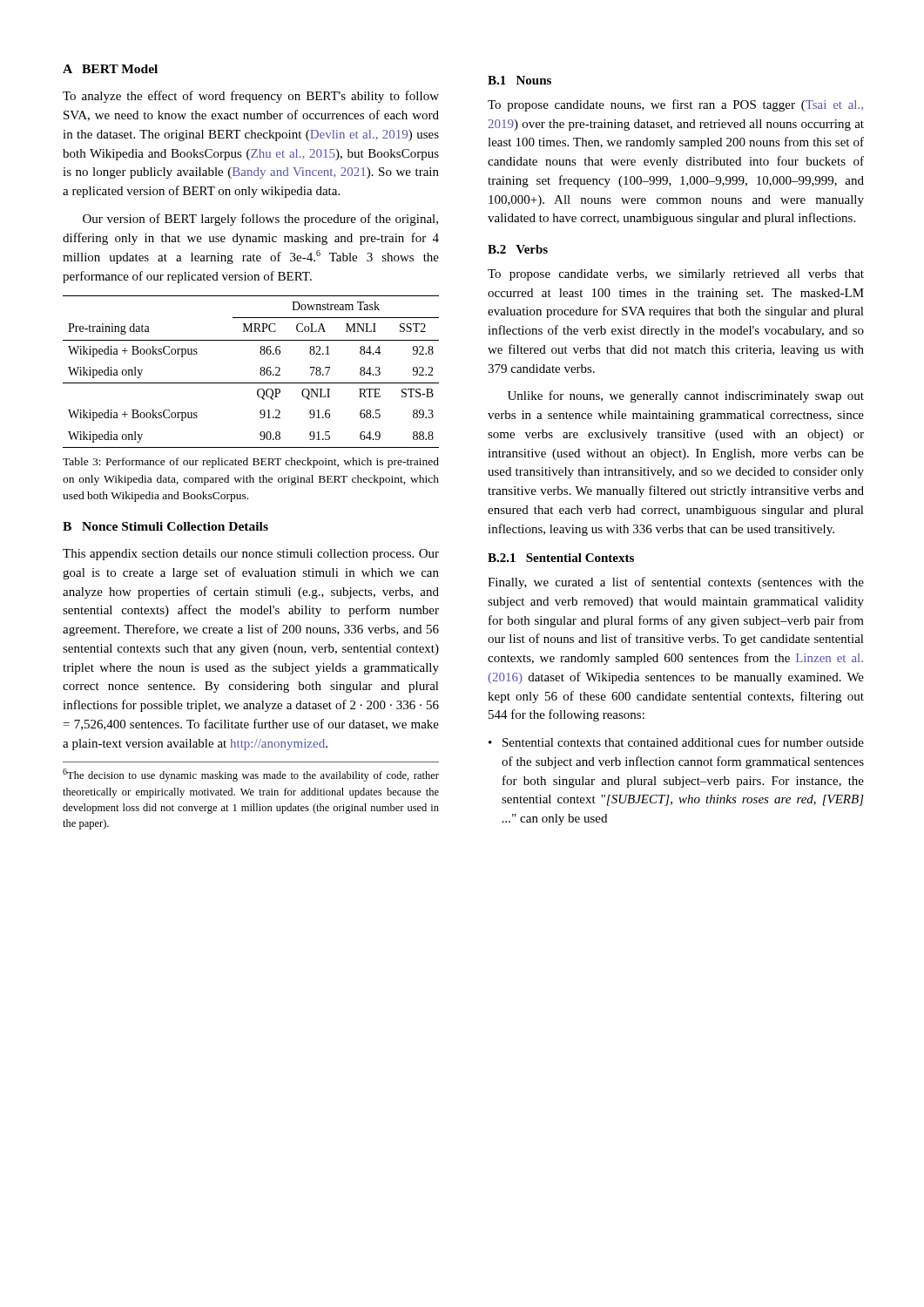Viewport: 924px width, 1307px height.
Task: Click on the text starting "A BERT Model"
Action: [x=110, y=69]
